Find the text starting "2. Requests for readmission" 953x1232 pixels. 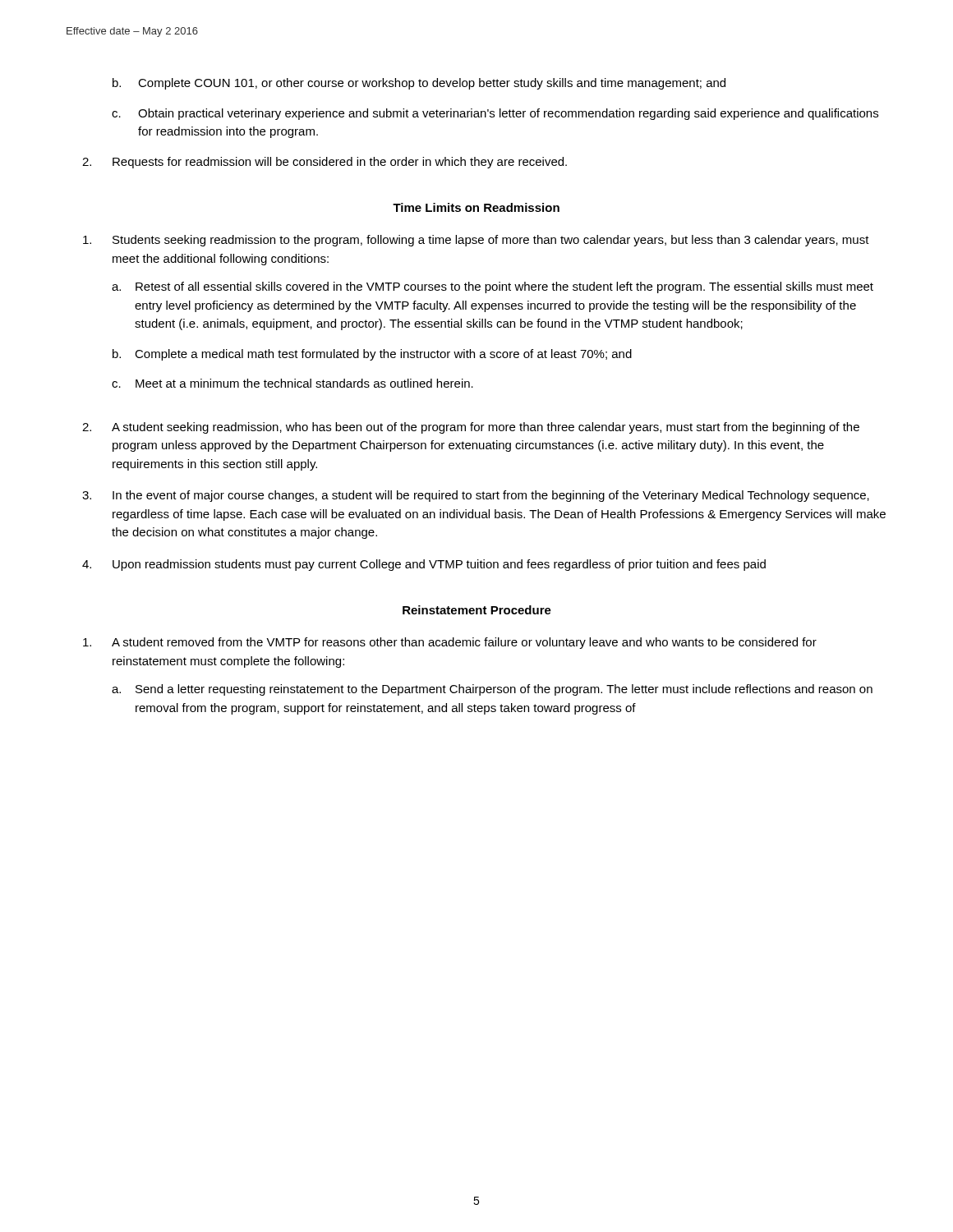[x=485, y=162]
